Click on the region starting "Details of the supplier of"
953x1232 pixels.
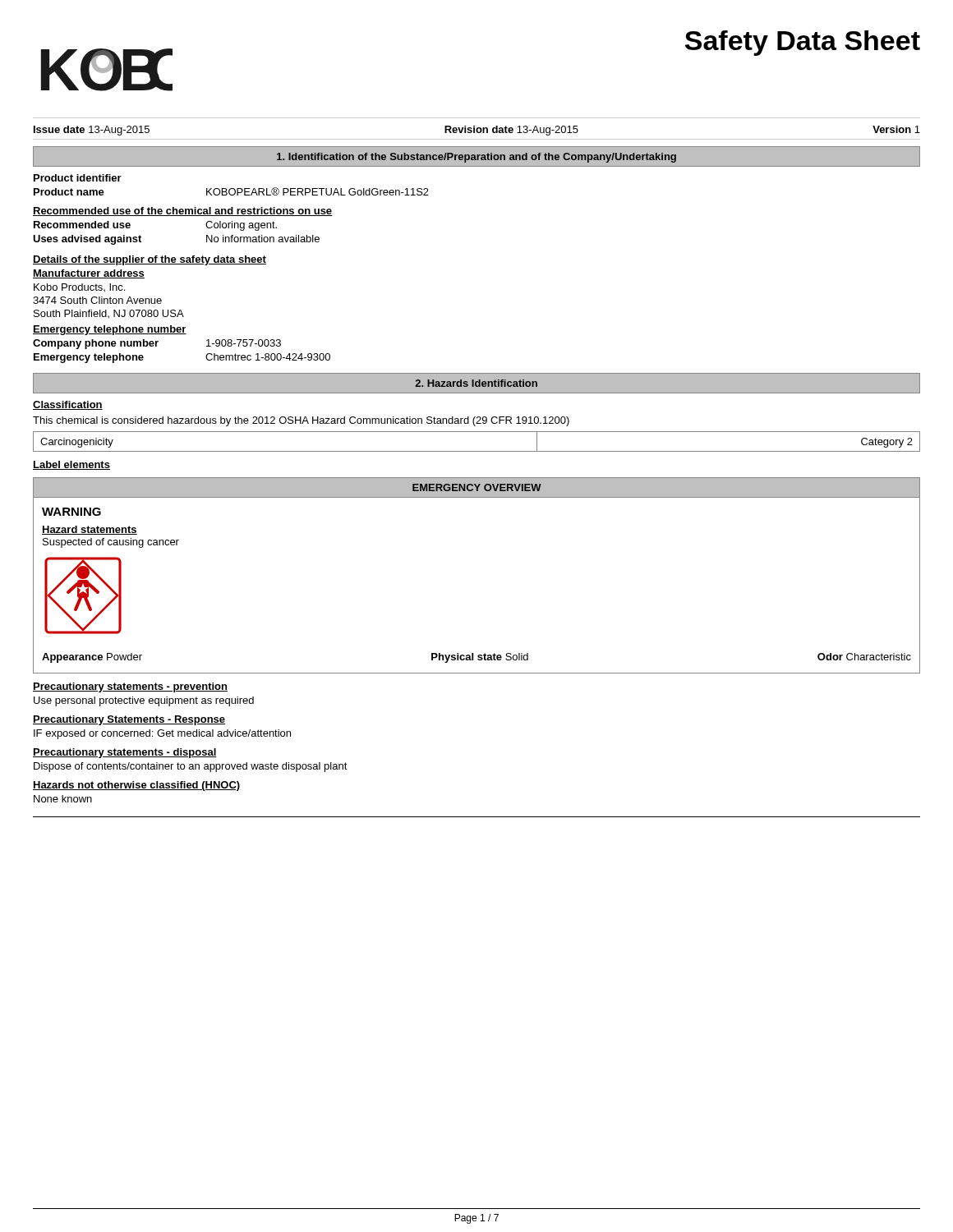pos(150,260)
